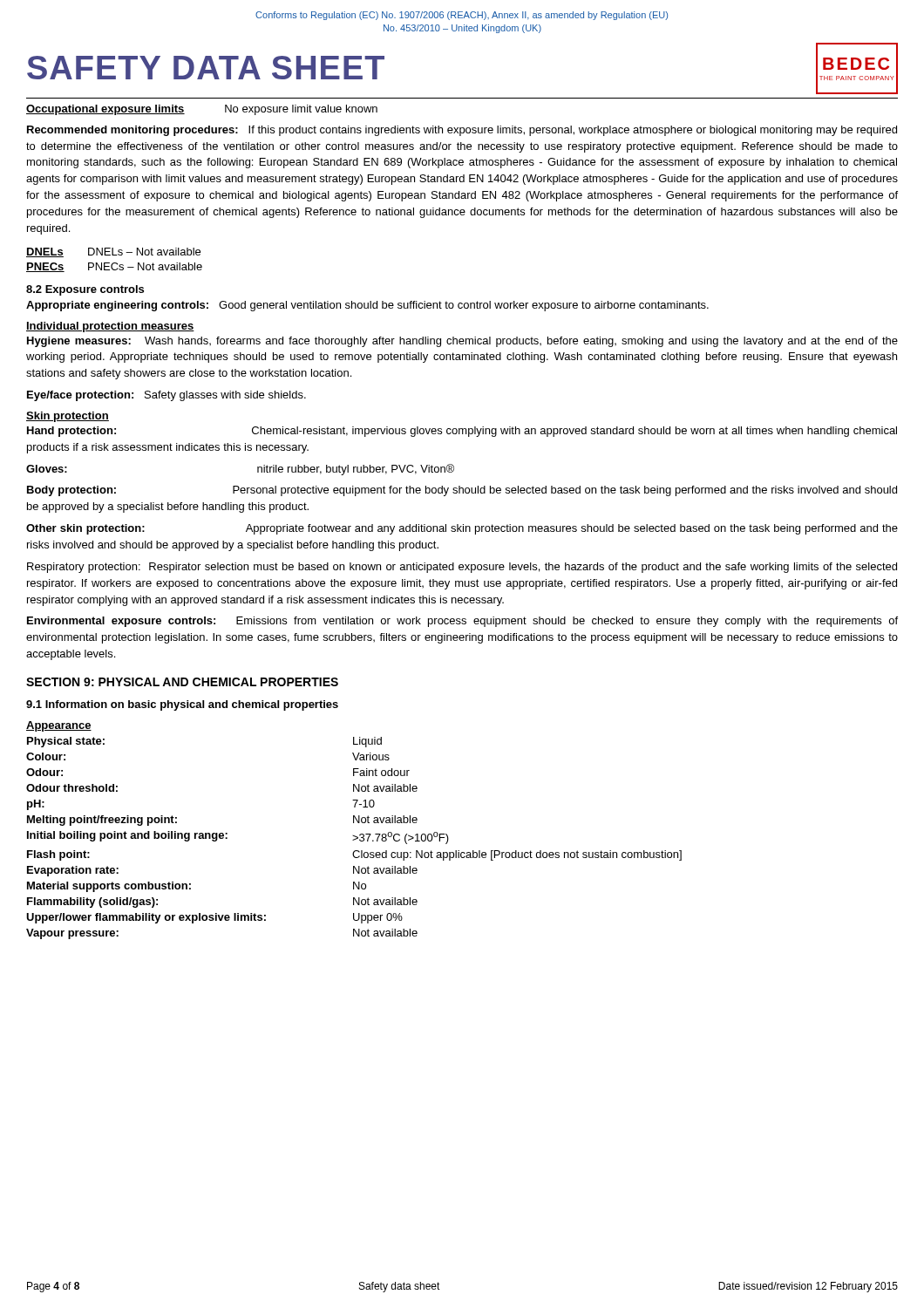Select the text block containing "Recommended monitoring procedures: If this product contains"
Image resolution: width=924 pixels, height=1308 pixels.
click(462, 179)
